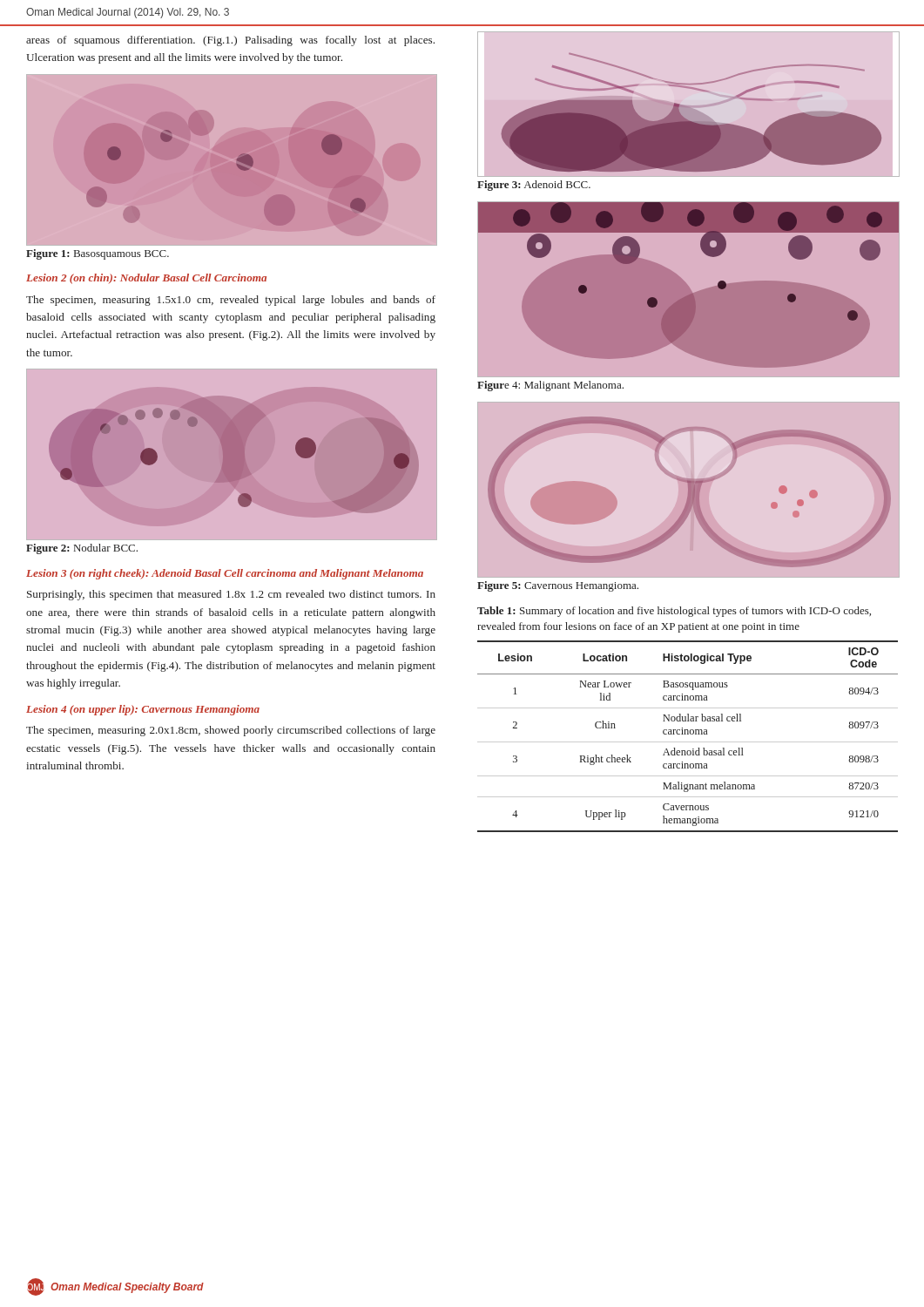924x1307 pixels.
Task: Click on the section header containing "Lesion 3 (on right cheek): Adenoid Basal Cell"
Action: pyautogui.click(x=225, y=573)
